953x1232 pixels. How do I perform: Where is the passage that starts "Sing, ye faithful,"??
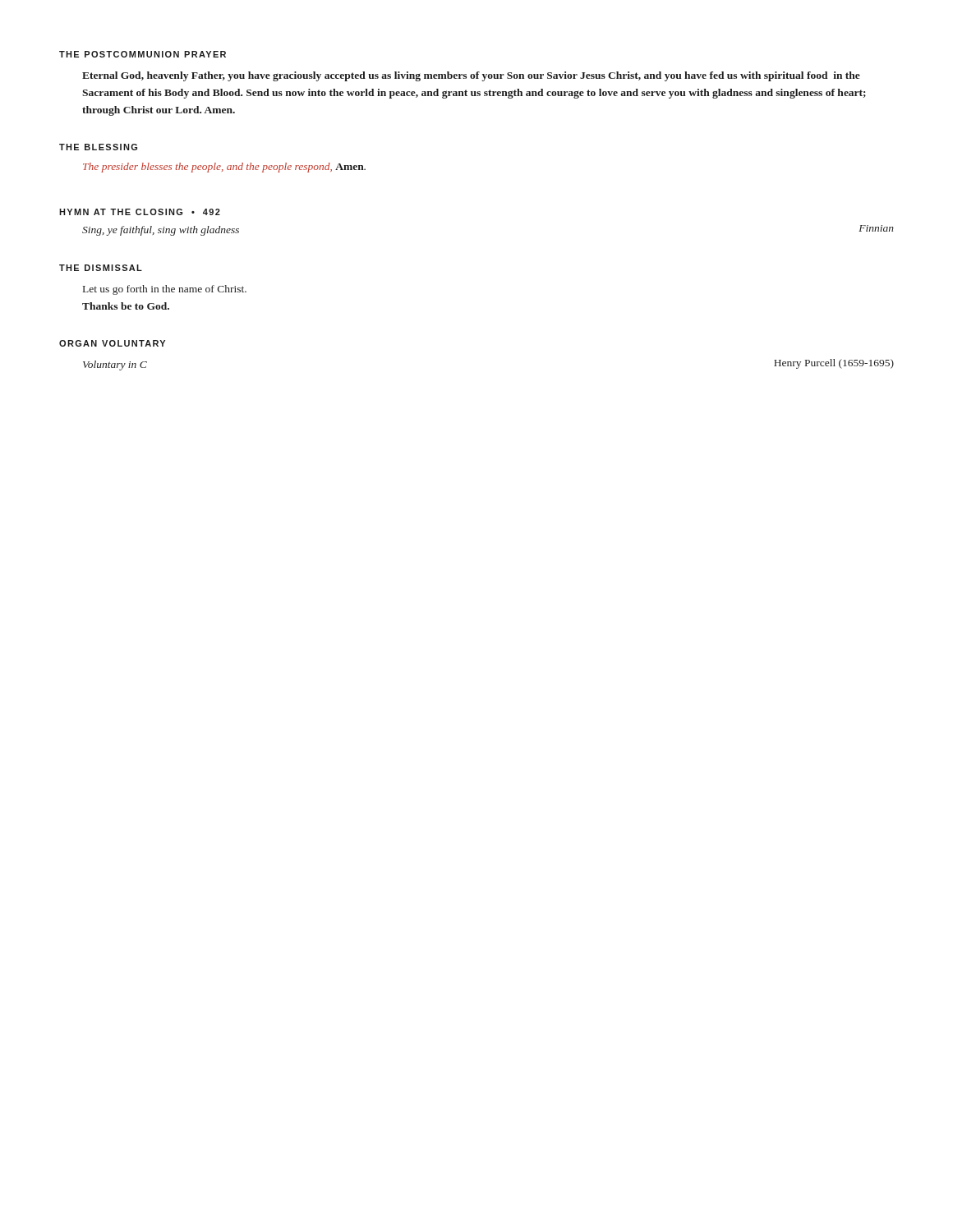160,230
